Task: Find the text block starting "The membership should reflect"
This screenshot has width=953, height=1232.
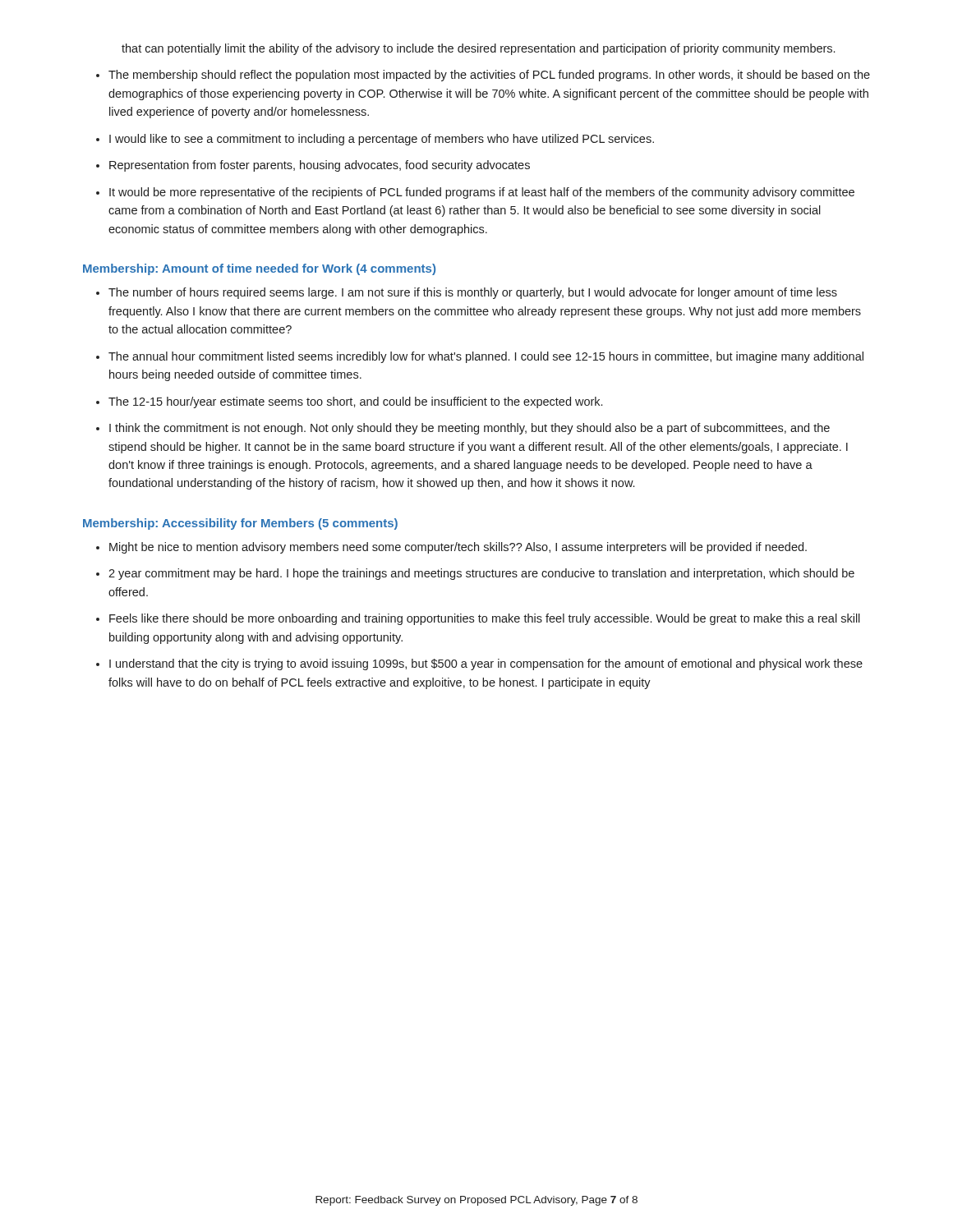Action: [489, 94]
